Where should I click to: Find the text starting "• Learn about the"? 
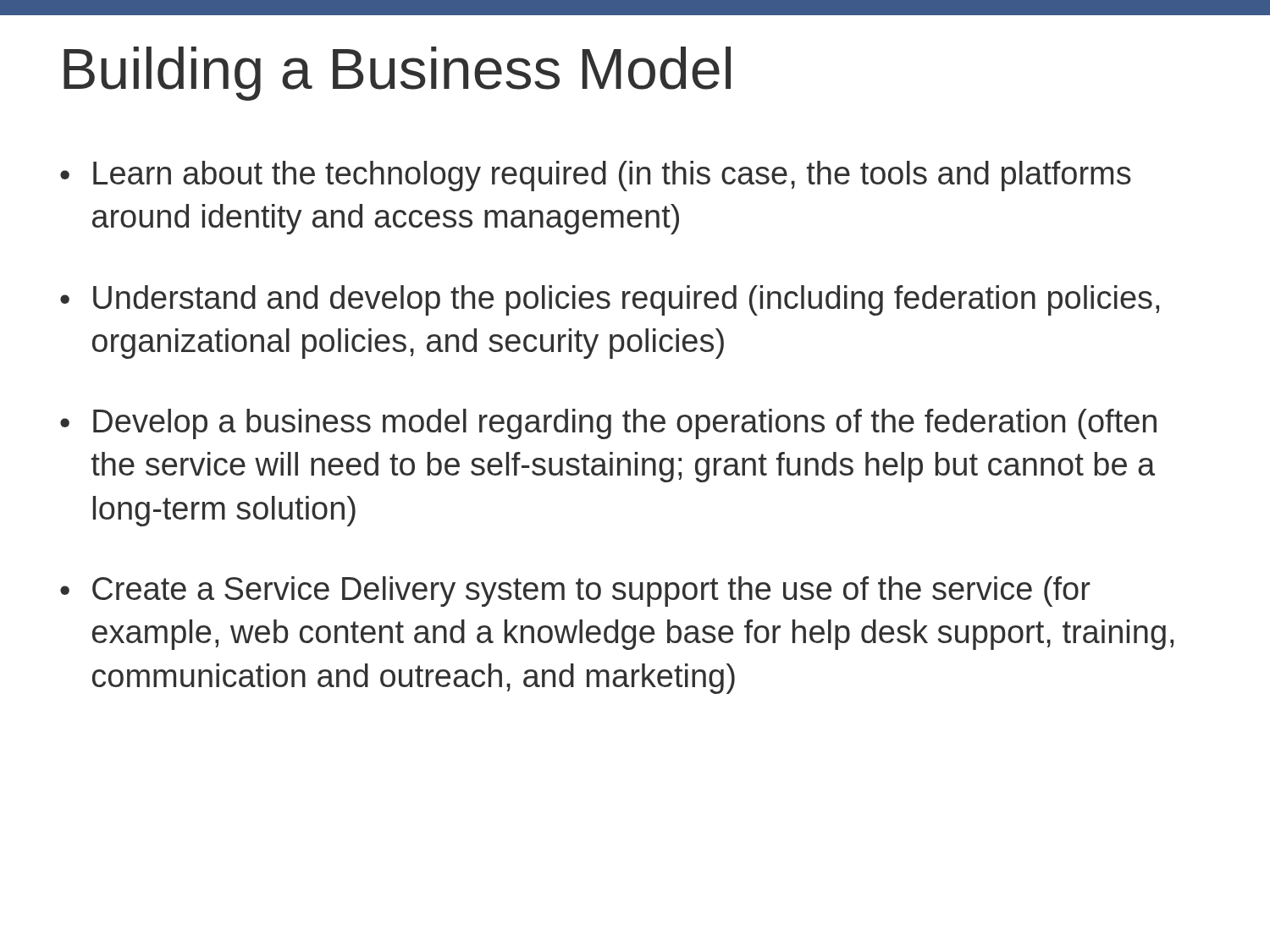coord(635,196)
